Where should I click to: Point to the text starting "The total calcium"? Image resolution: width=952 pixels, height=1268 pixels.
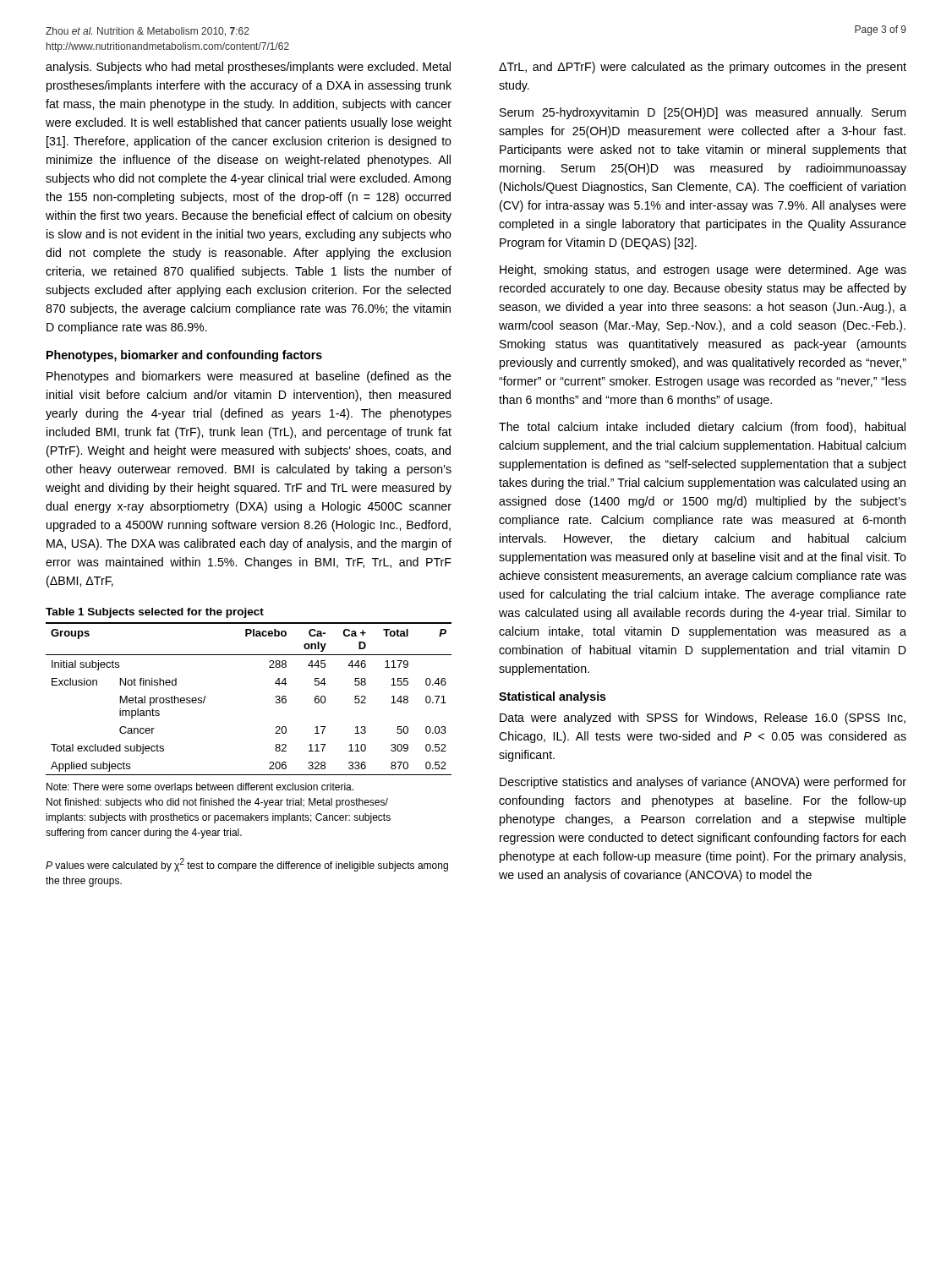[703, 548]
